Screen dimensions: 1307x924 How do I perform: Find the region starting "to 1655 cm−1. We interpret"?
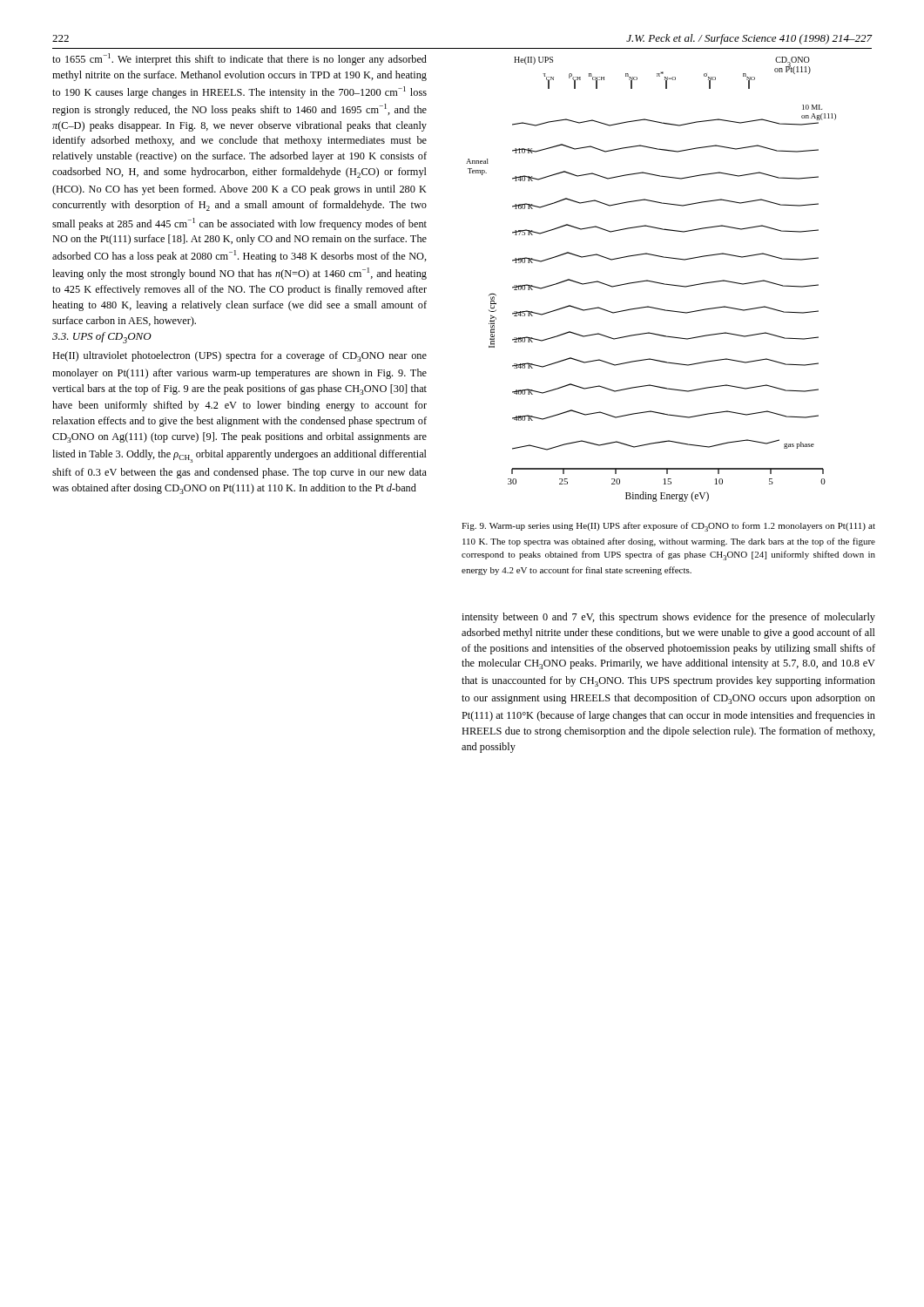pos(240,189)
